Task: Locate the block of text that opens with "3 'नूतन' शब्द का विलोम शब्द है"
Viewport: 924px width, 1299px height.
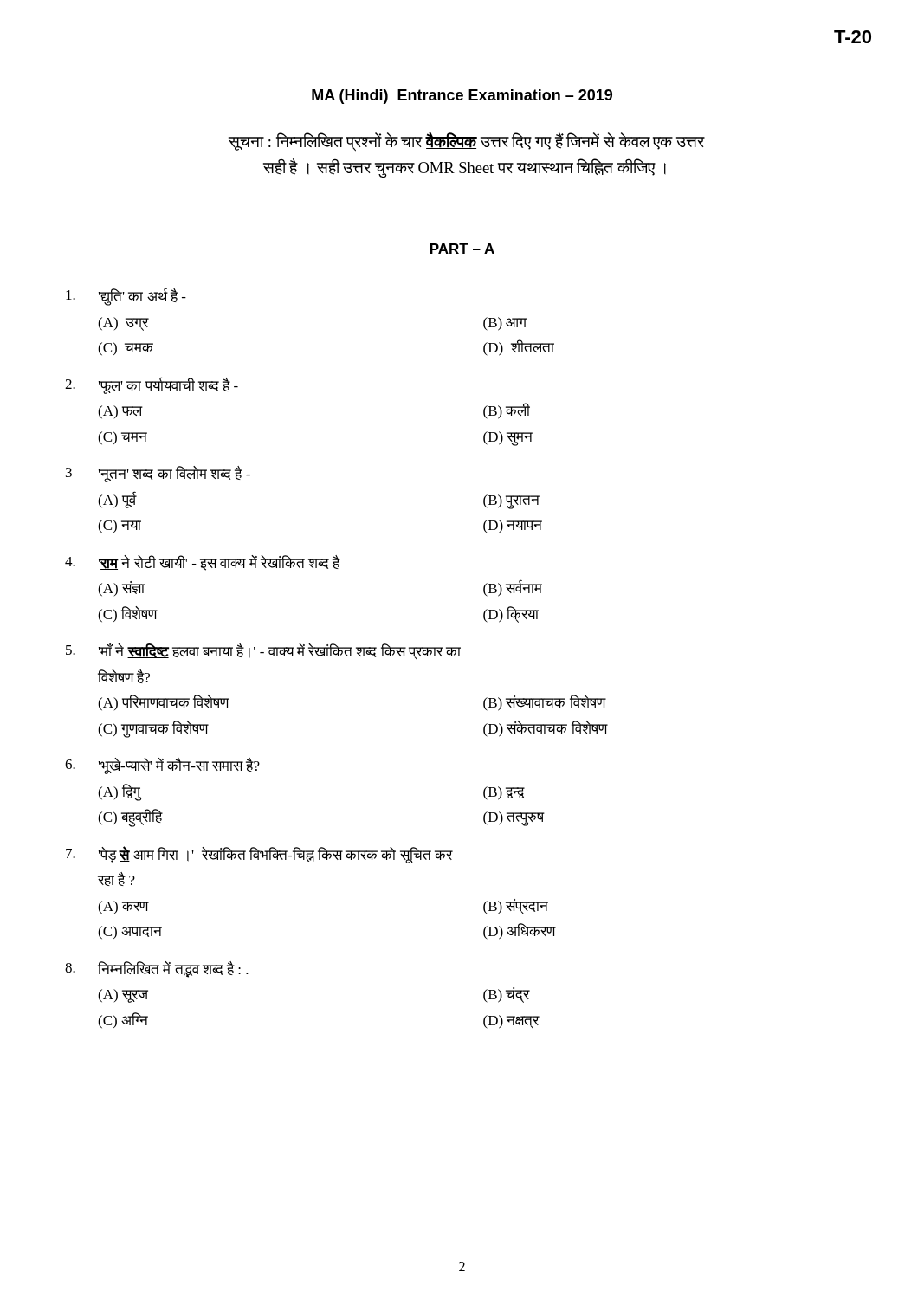Action: [158, 474]
